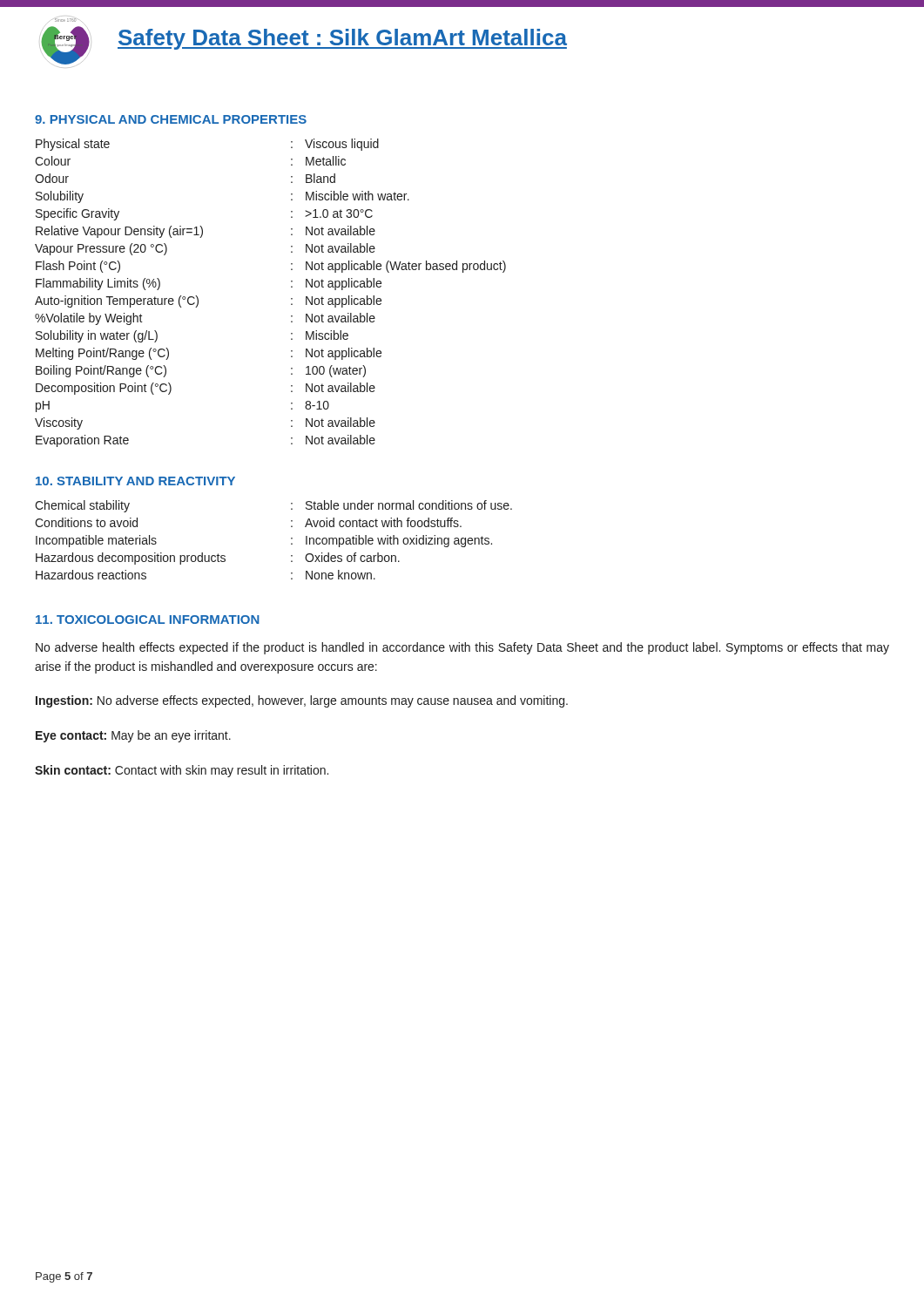
Task: Find the table that mentions "Flash Point (°C)"
Action: [462, 292]
